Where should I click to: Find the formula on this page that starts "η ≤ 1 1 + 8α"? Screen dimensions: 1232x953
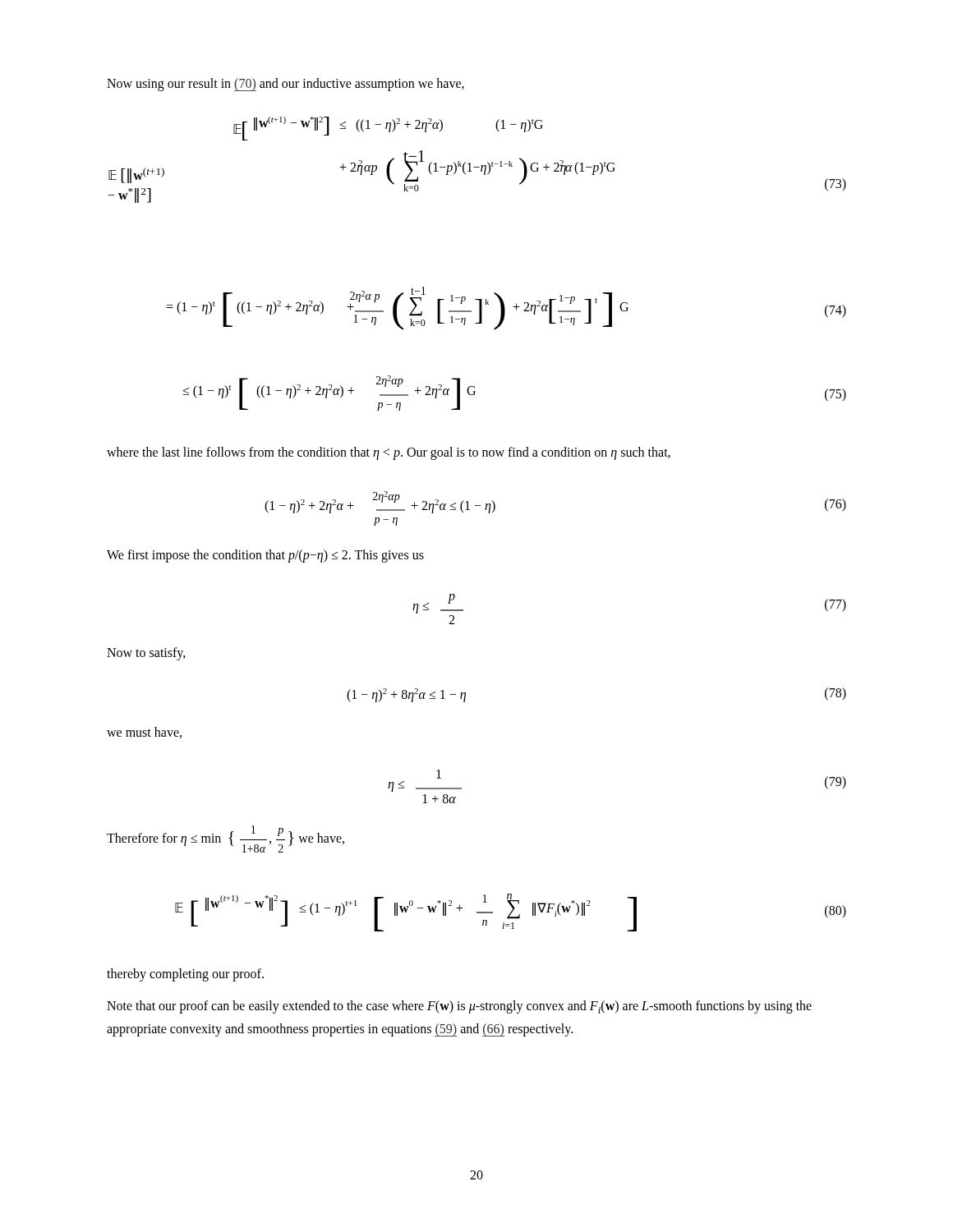click(438, 778)
